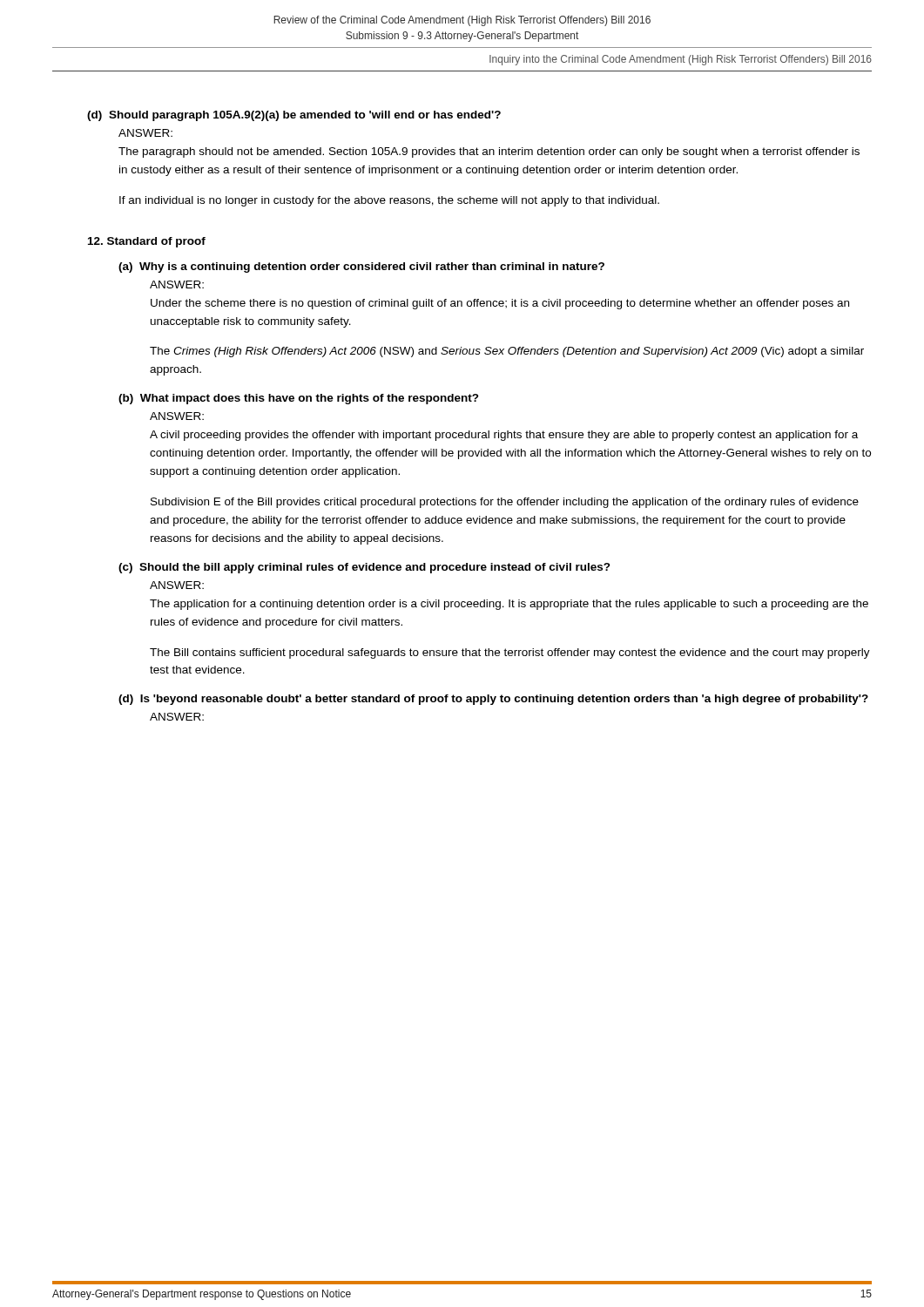Viewport: 924px width, 1307px height.
Task: Find the text block that reads "ANSWER: The paragraph should not be"
Action: tap(489, 151)
